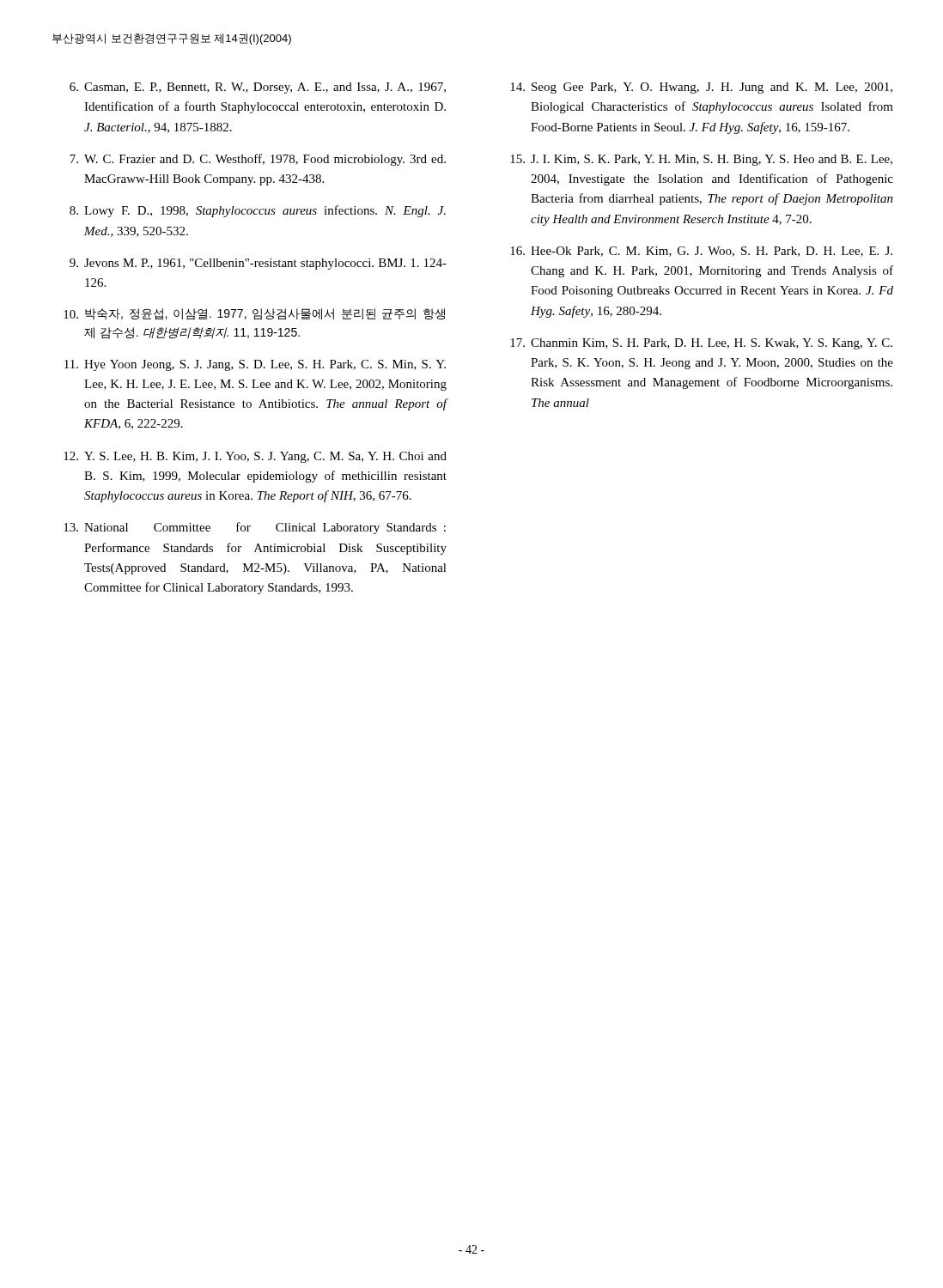The width and height of the screenshot is (943, 1288).
Task: Locate the block of text that opens with "15. J. I. Kim, S. K."
Action: pos(696,189)
